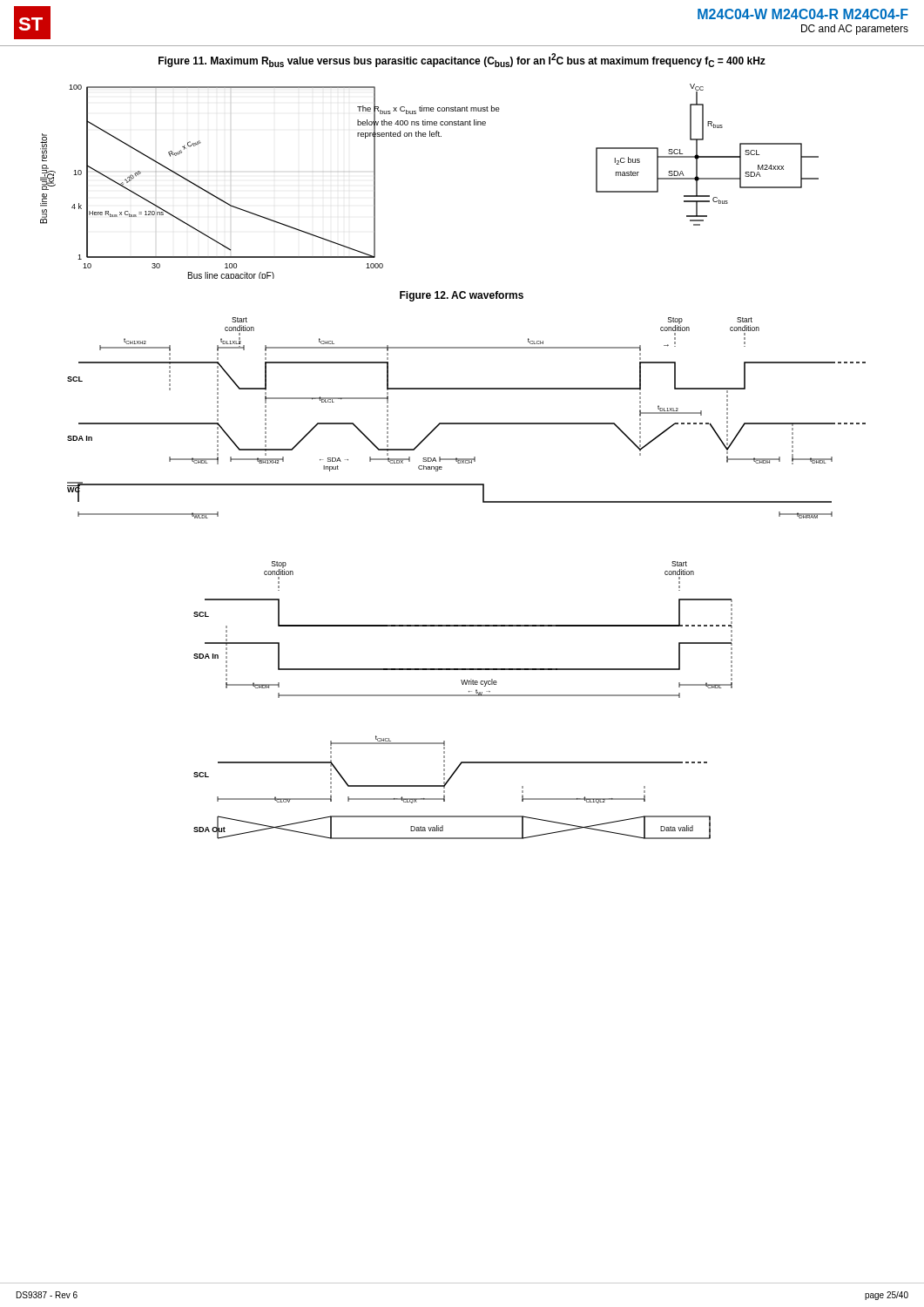Find the continuous plot
This screenshot has width=924, height=1307.
tap(292, 179)
